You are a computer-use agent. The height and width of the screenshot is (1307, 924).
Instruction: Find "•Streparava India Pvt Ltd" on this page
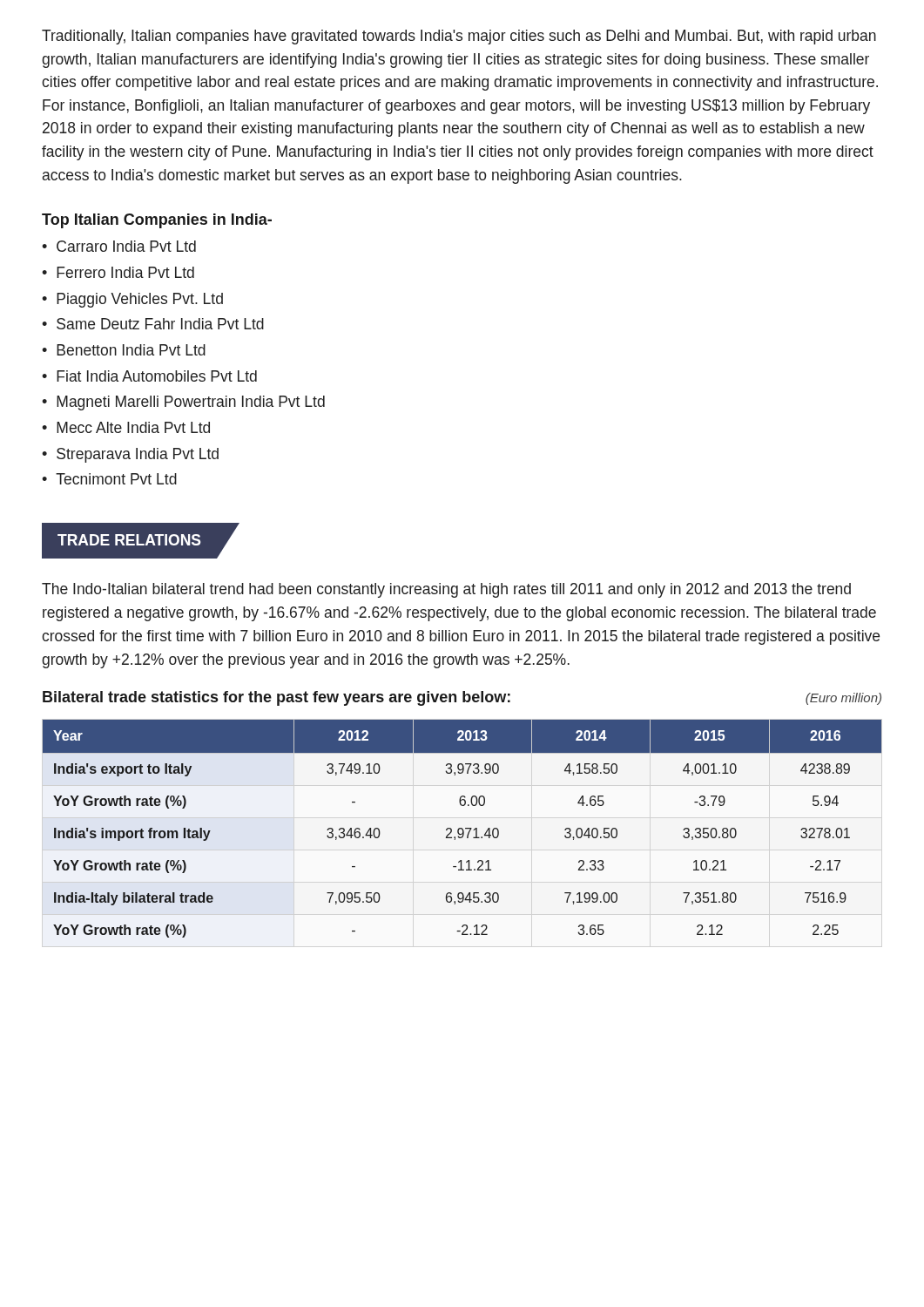131,454
